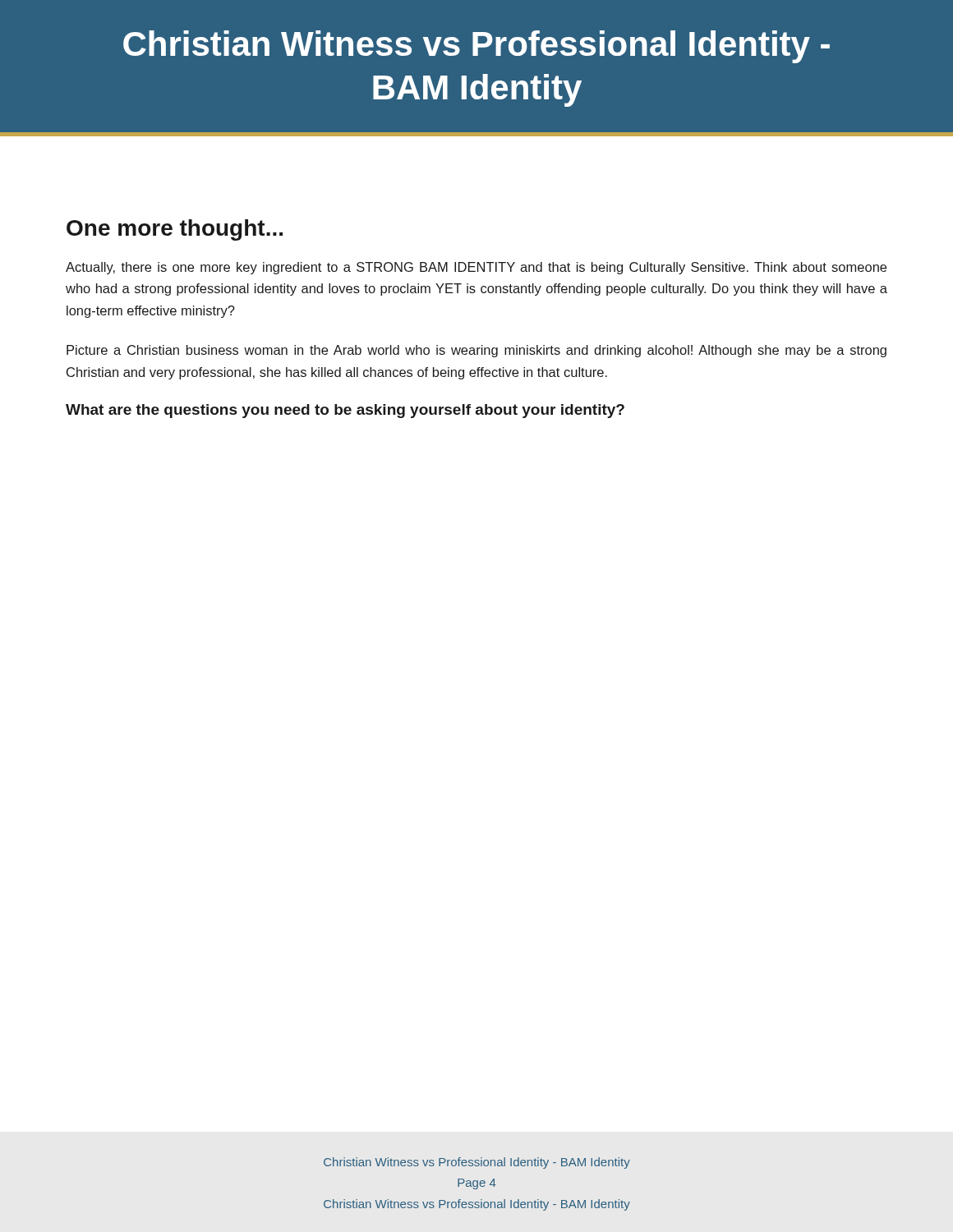The image size is (953, 1232).
Task: Point to the block beginning "Picture a Christian business"
Action: [476, 361]
